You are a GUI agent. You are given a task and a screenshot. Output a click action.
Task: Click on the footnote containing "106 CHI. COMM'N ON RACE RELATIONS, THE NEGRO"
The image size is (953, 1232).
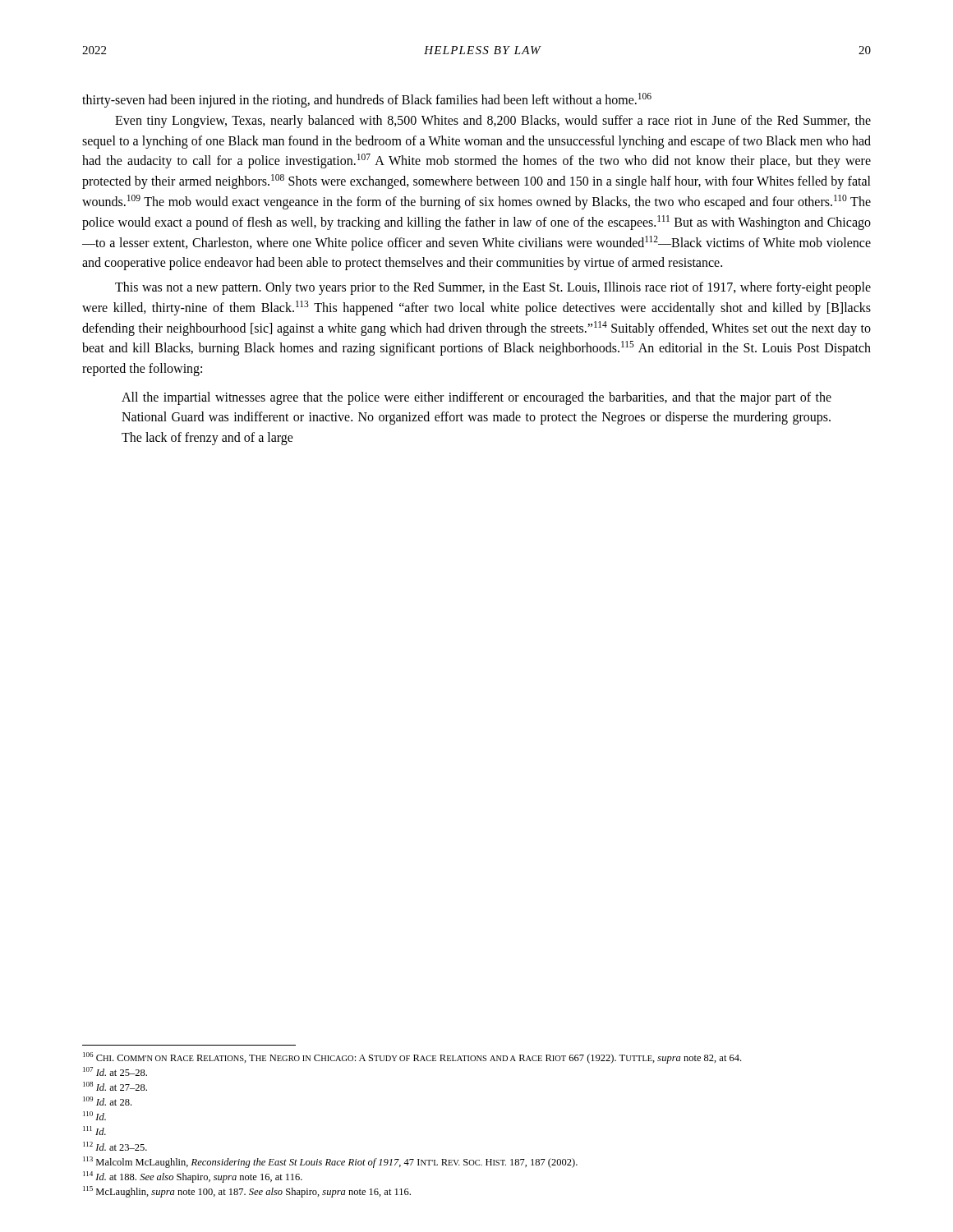coord(476,1058)
